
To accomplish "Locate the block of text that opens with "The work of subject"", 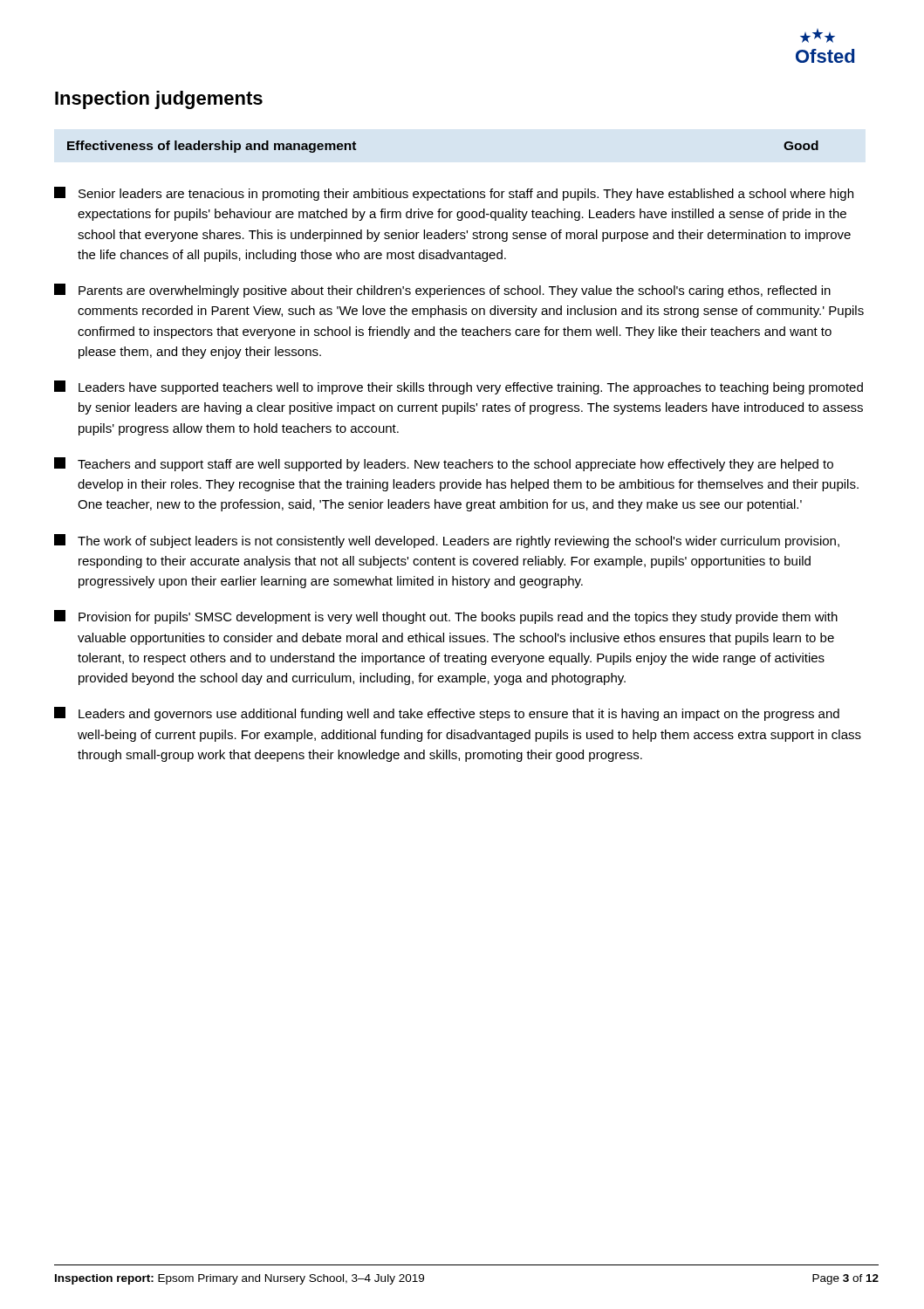I will [x=460, y=561].
